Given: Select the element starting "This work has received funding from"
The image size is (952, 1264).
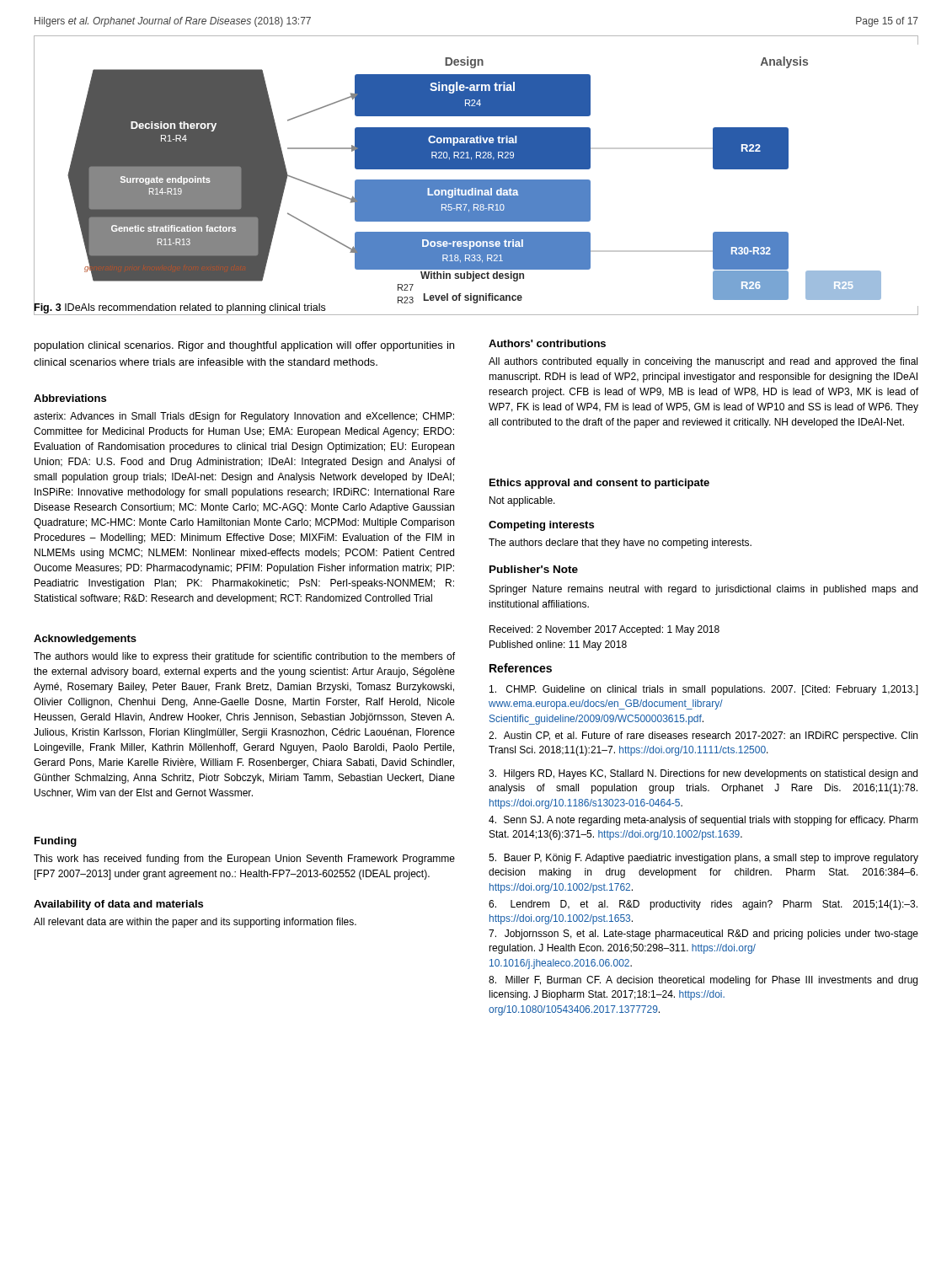Looking at the screenshot, I should pos(244,866).
